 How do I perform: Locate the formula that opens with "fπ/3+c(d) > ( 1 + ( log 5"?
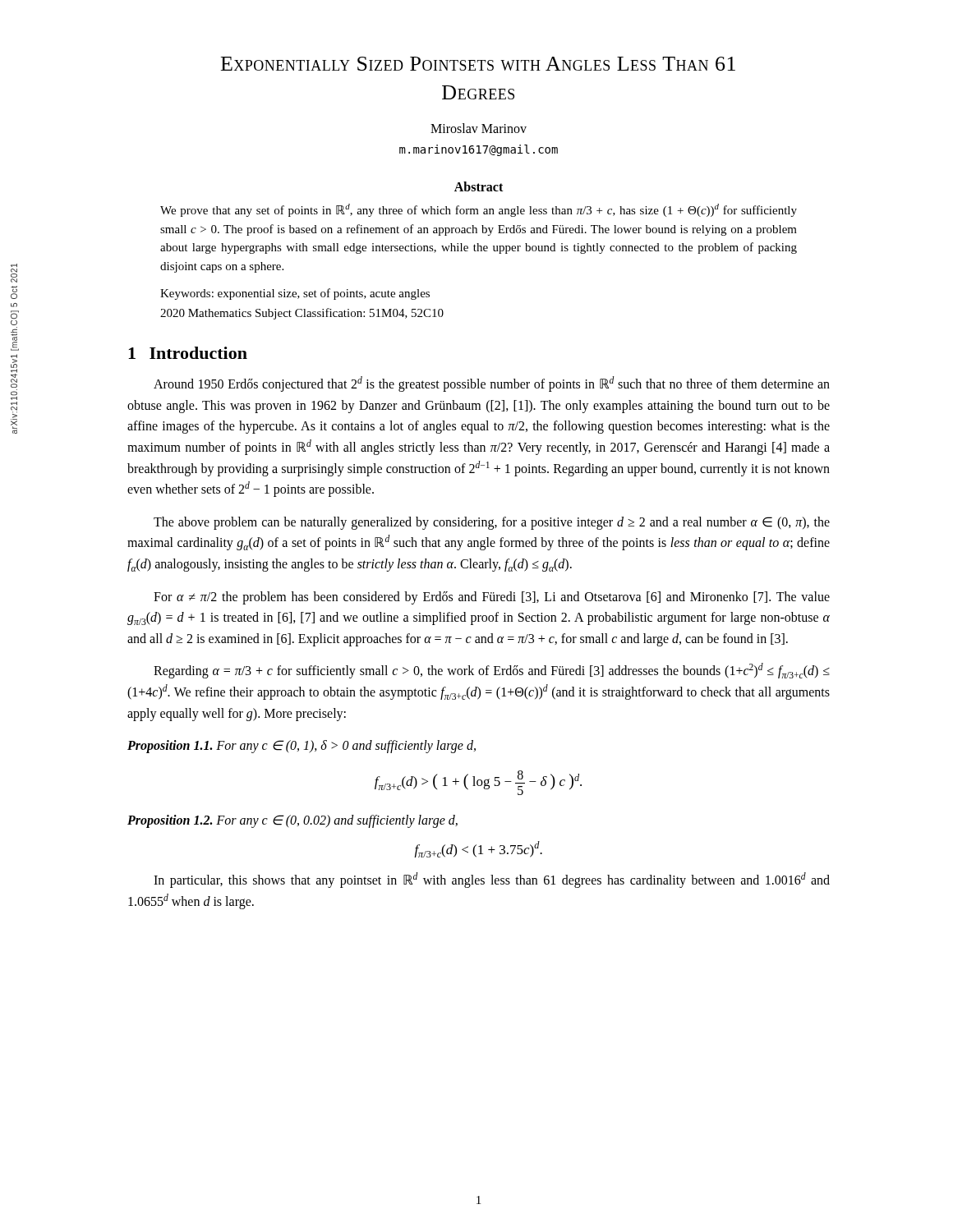coord(479,783)
